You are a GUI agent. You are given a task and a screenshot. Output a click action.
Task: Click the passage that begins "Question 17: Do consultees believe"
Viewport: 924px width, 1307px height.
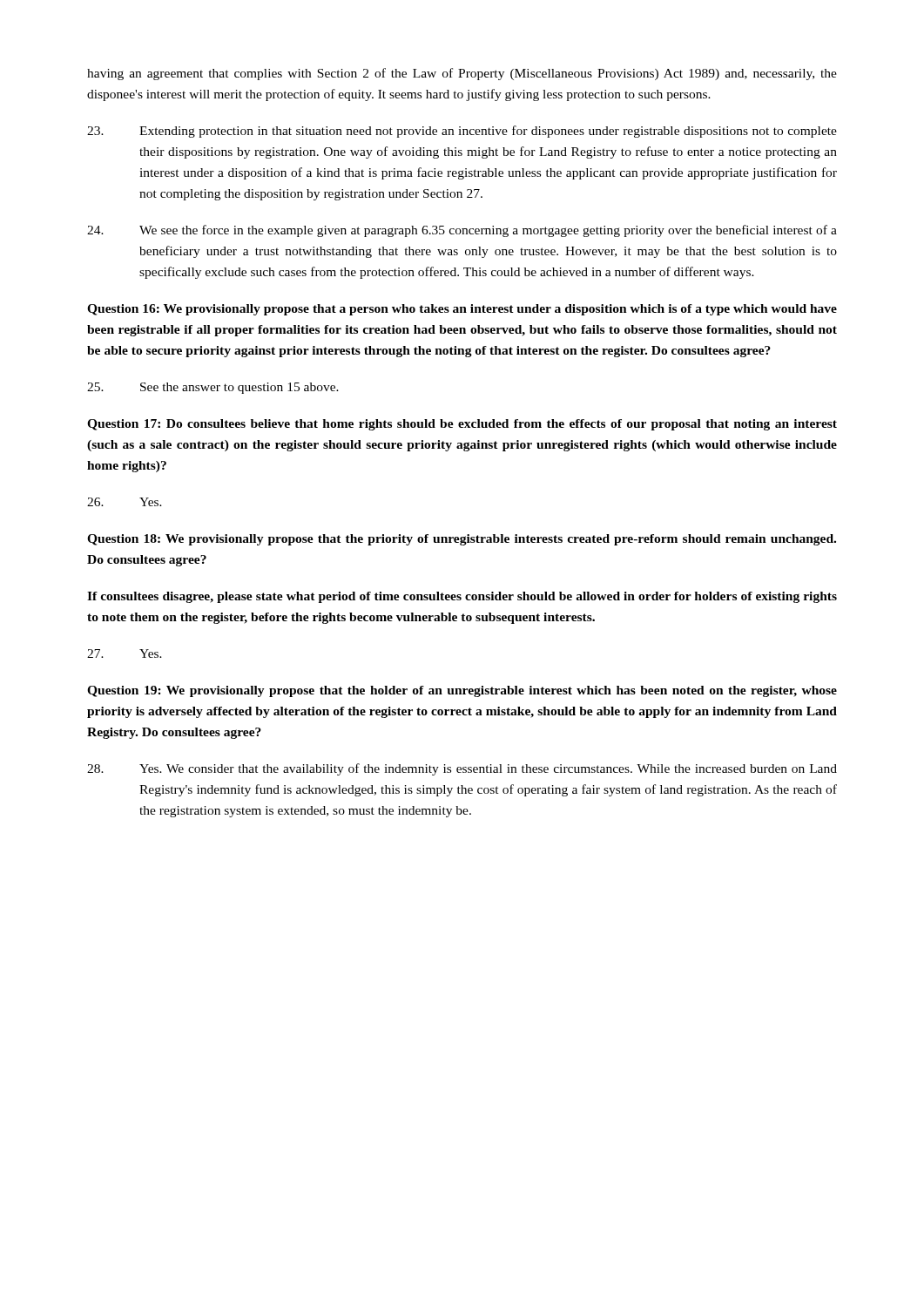pyautogui.click(x=462, y=444)
